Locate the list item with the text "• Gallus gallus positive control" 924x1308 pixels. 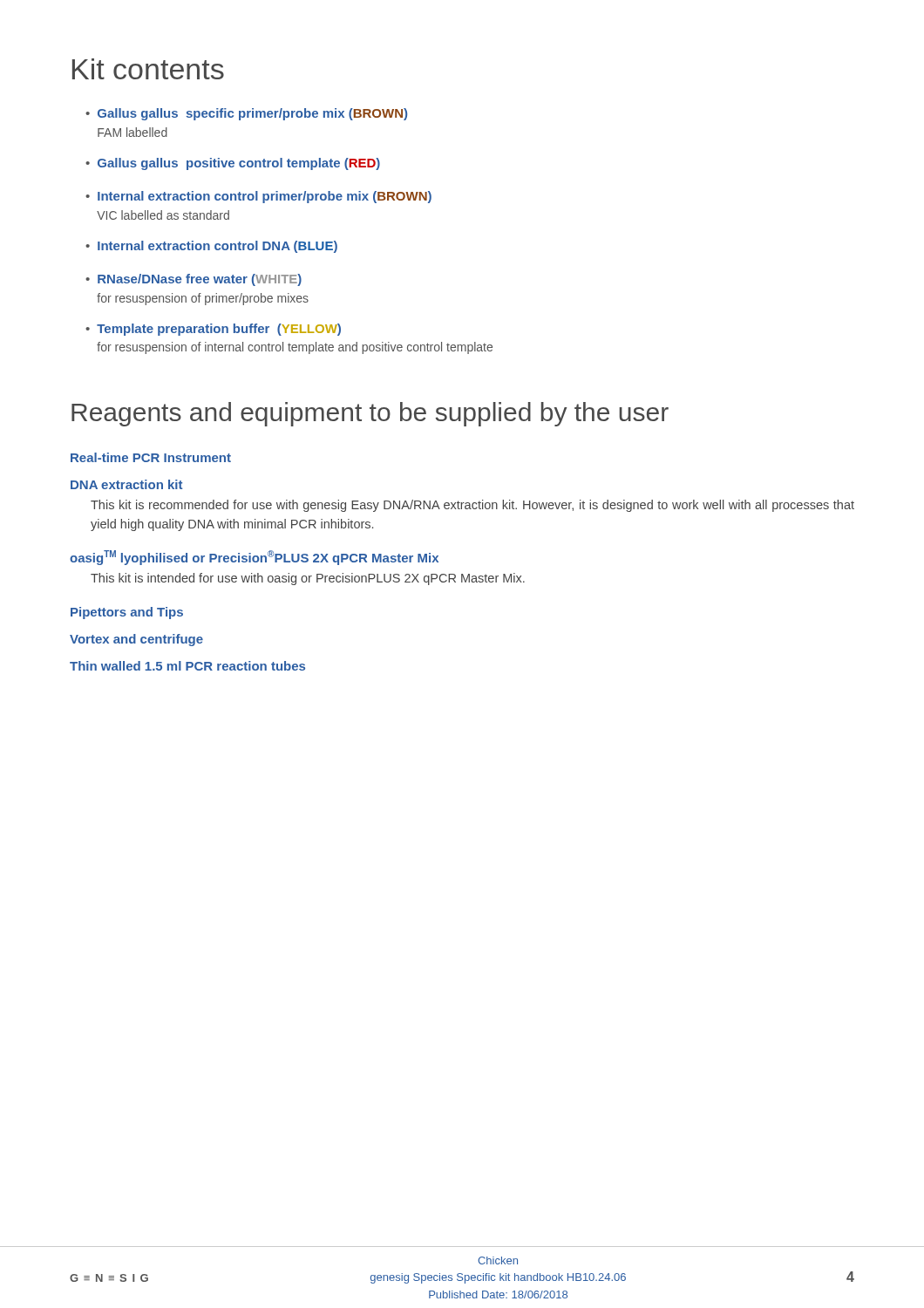233,163
